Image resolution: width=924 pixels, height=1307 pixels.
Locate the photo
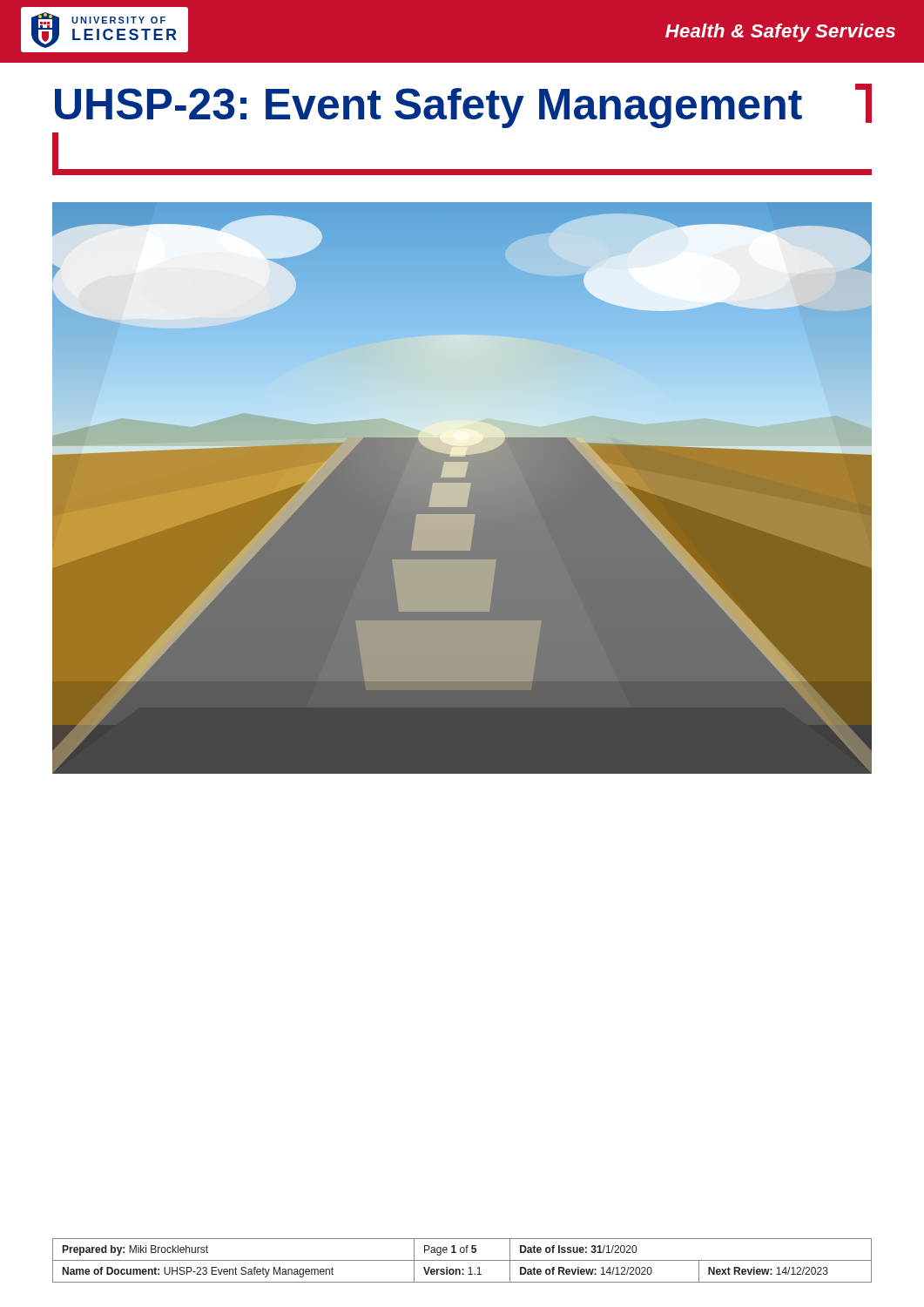462,488
